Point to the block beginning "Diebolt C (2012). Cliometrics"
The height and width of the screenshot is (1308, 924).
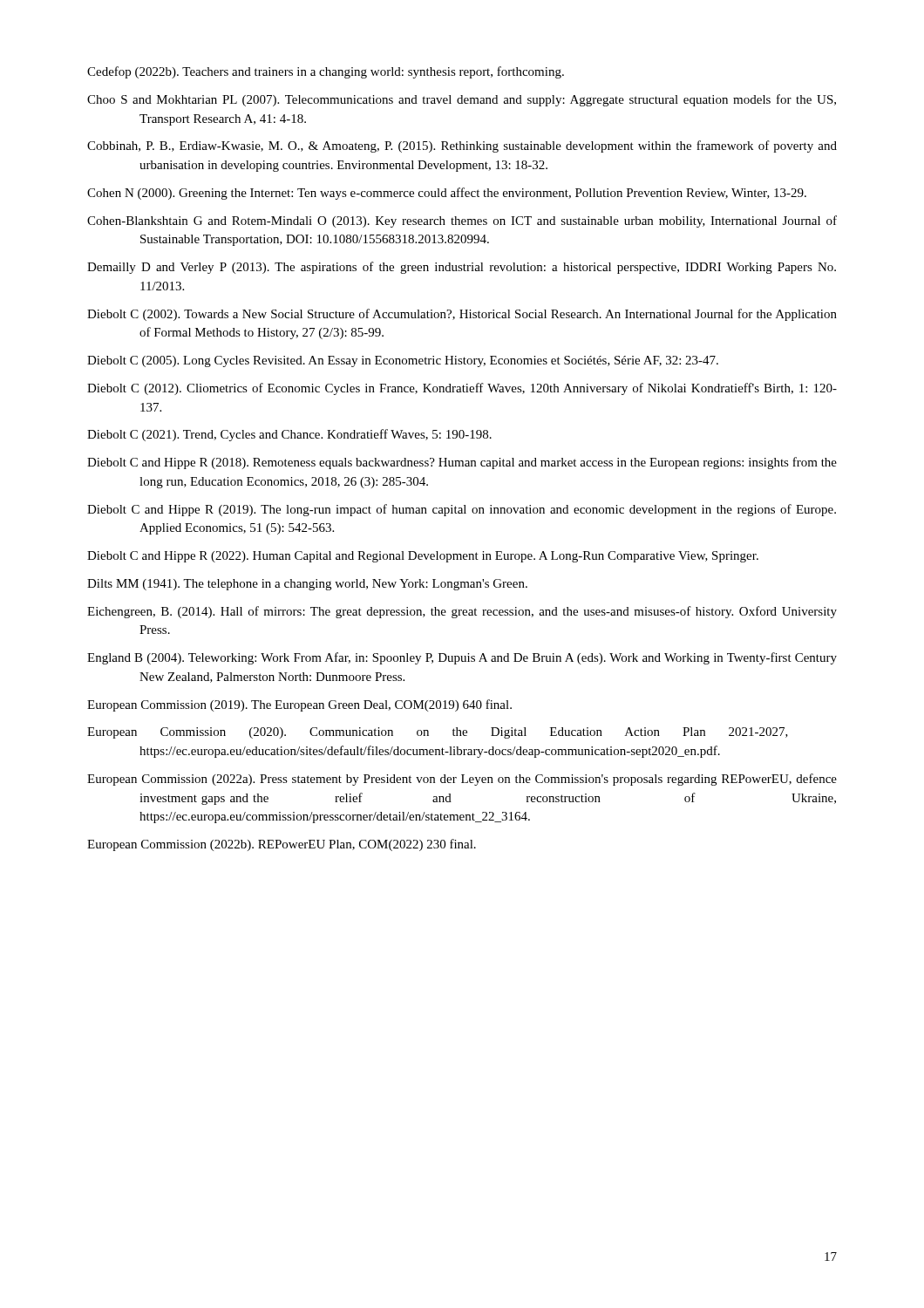462,397
